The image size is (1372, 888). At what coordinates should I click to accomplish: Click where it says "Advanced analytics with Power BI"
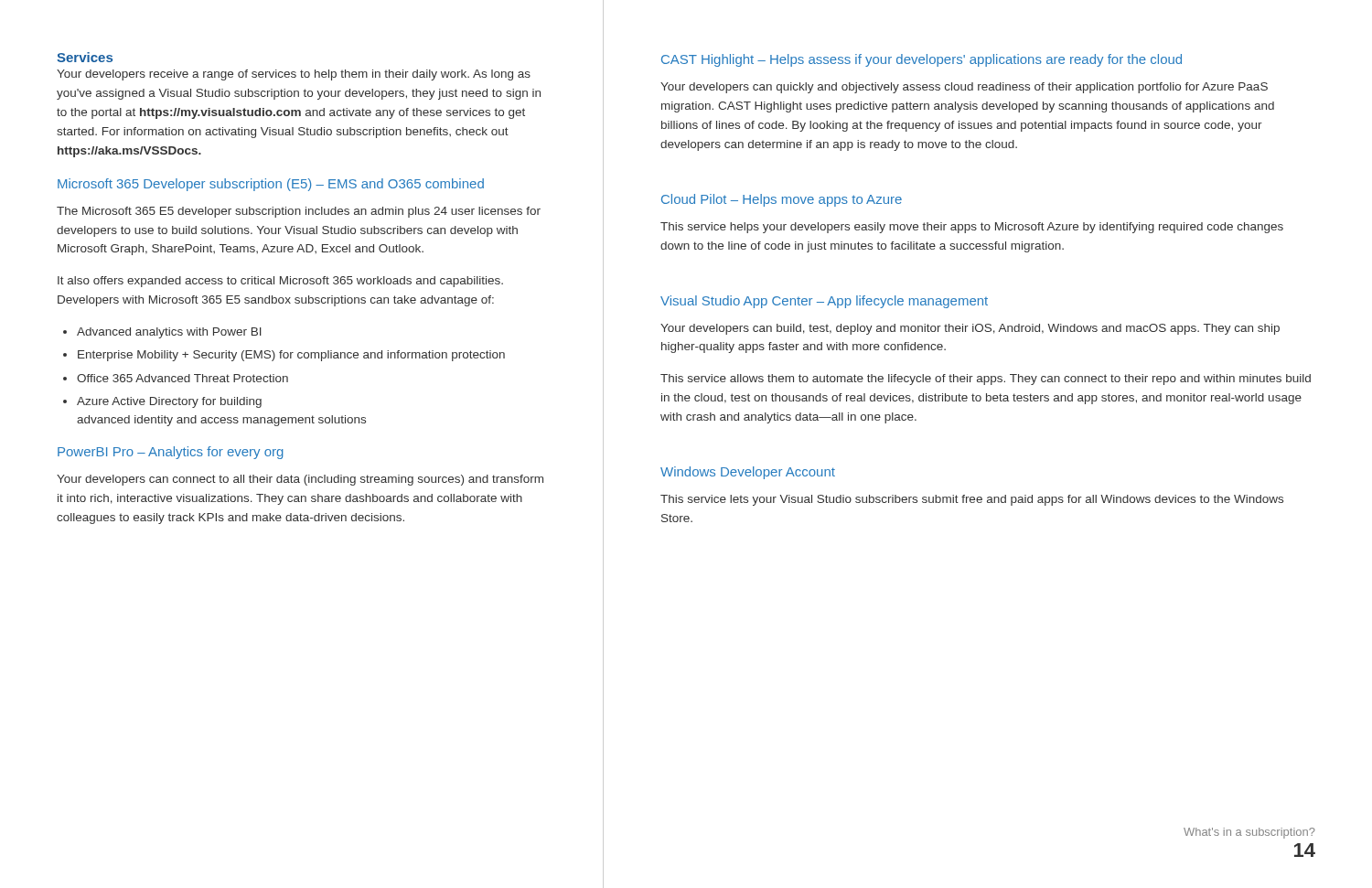click(x=162, y=333)
